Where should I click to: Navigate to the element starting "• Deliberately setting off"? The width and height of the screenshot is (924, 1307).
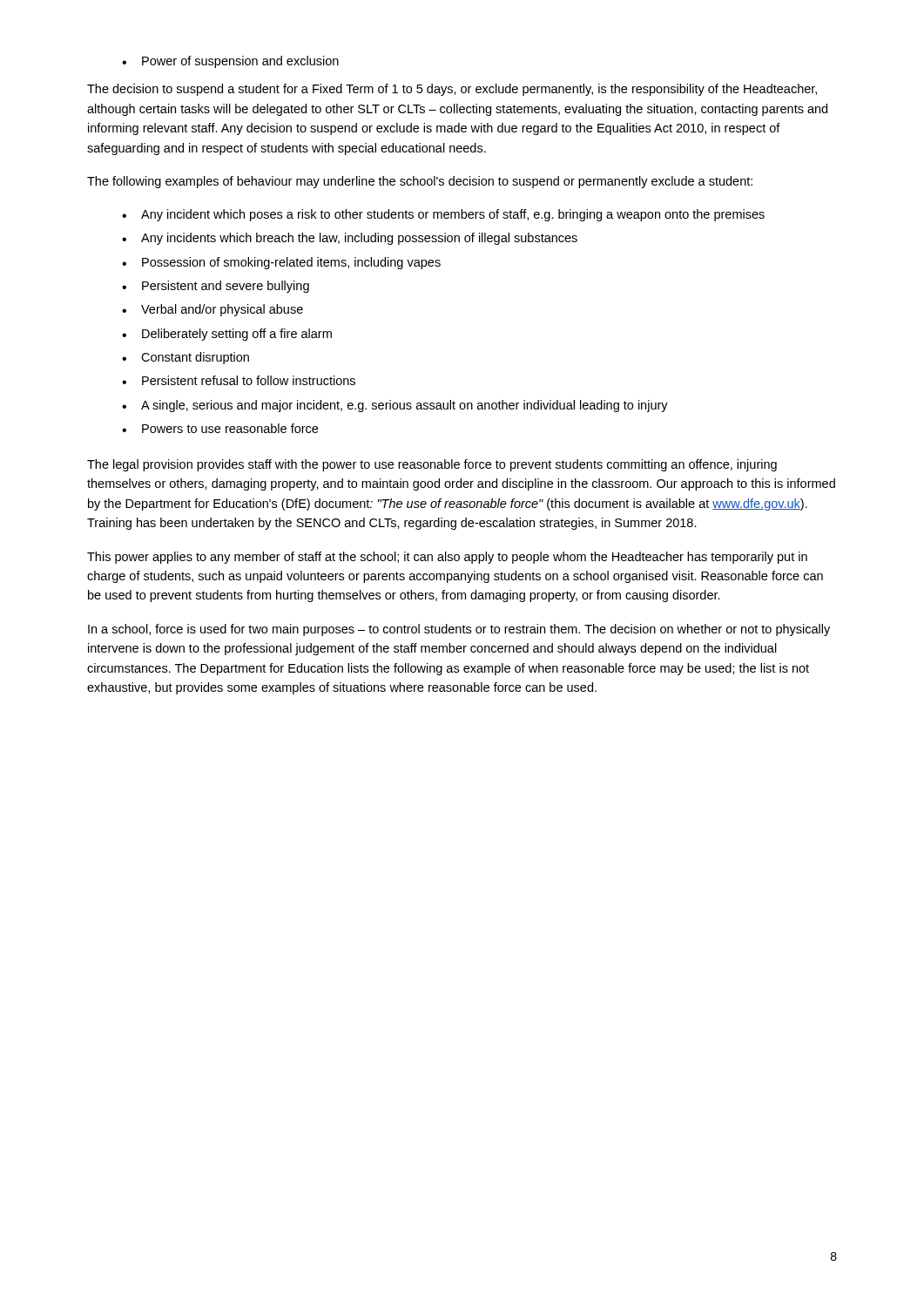(227, 335)
